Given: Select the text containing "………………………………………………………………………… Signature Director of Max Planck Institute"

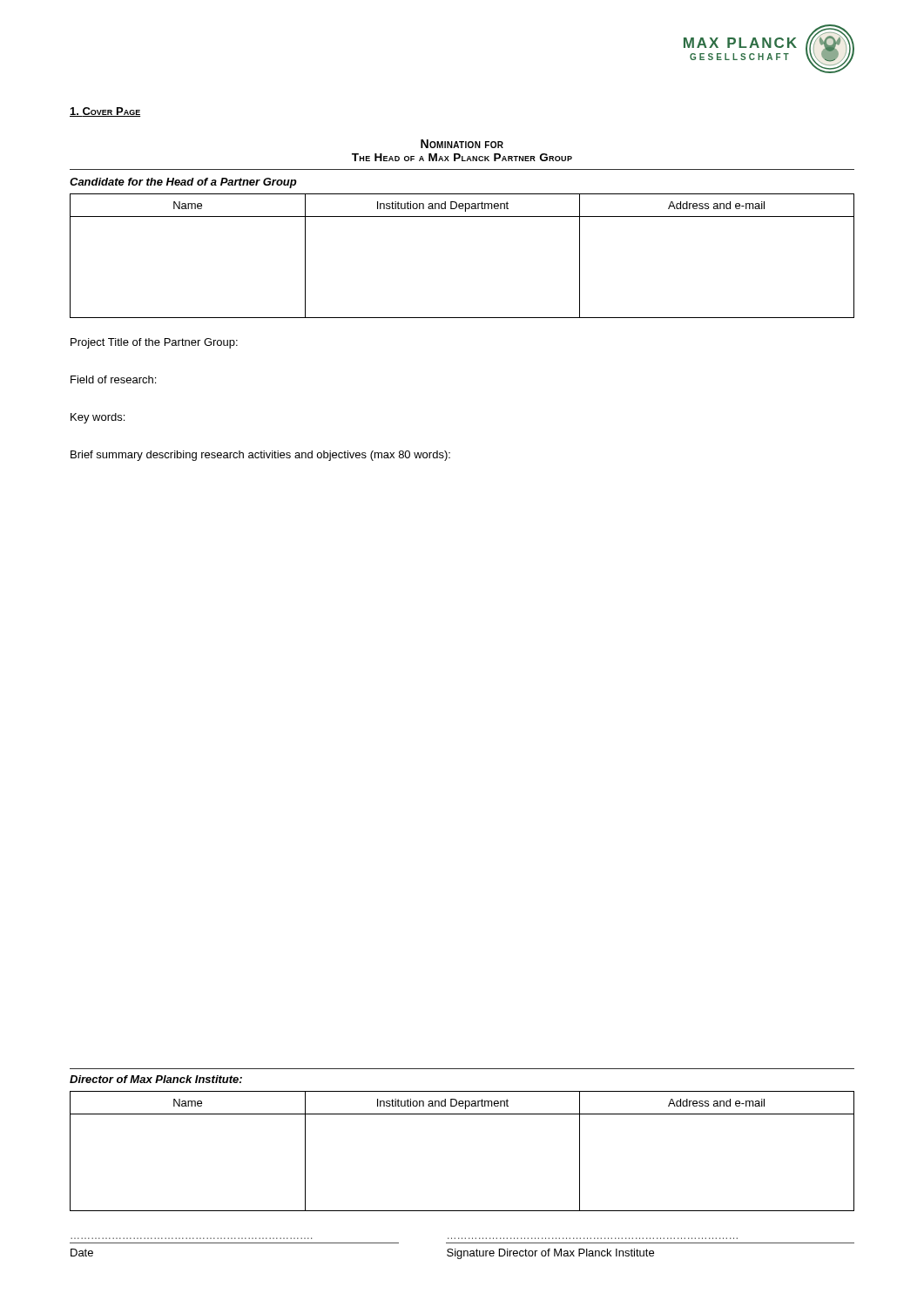Looking at the screenshot, I should pos(650,1244).
